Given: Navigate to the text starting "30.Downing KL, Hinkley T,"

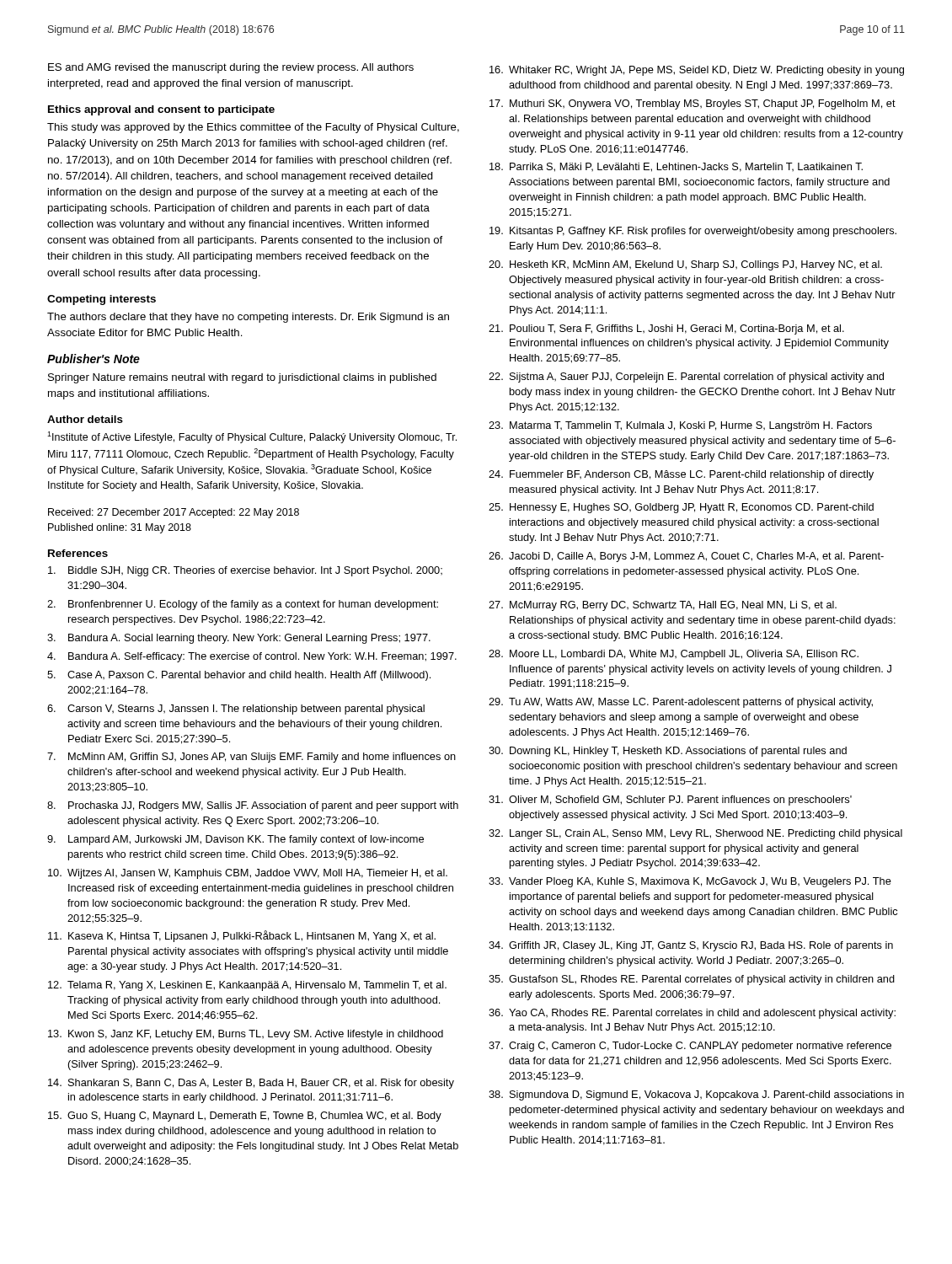Looking at the screenshot, I should 697,766.
